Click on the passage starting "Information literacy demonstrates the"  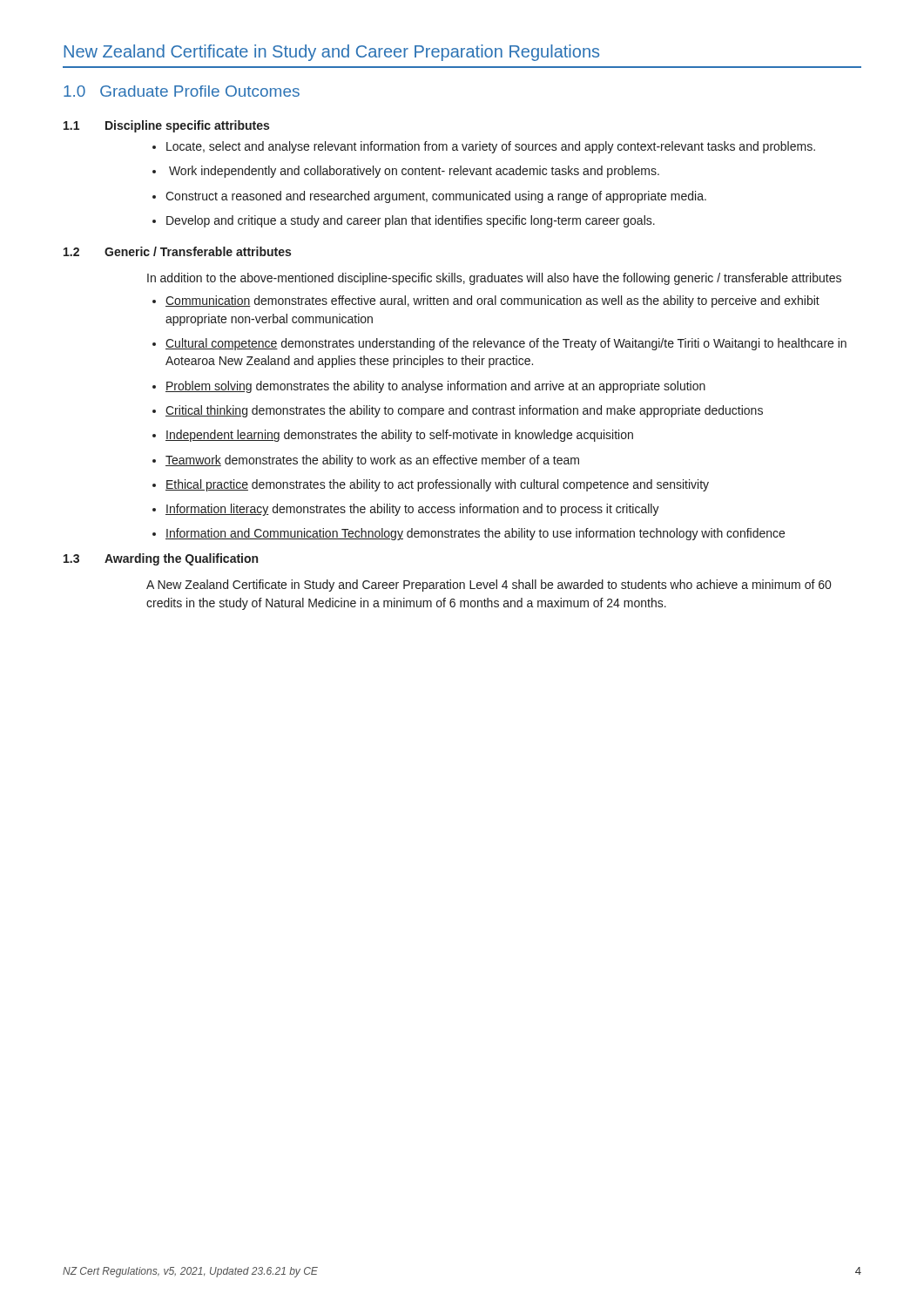pyautogui.click(x=412, y=509)
